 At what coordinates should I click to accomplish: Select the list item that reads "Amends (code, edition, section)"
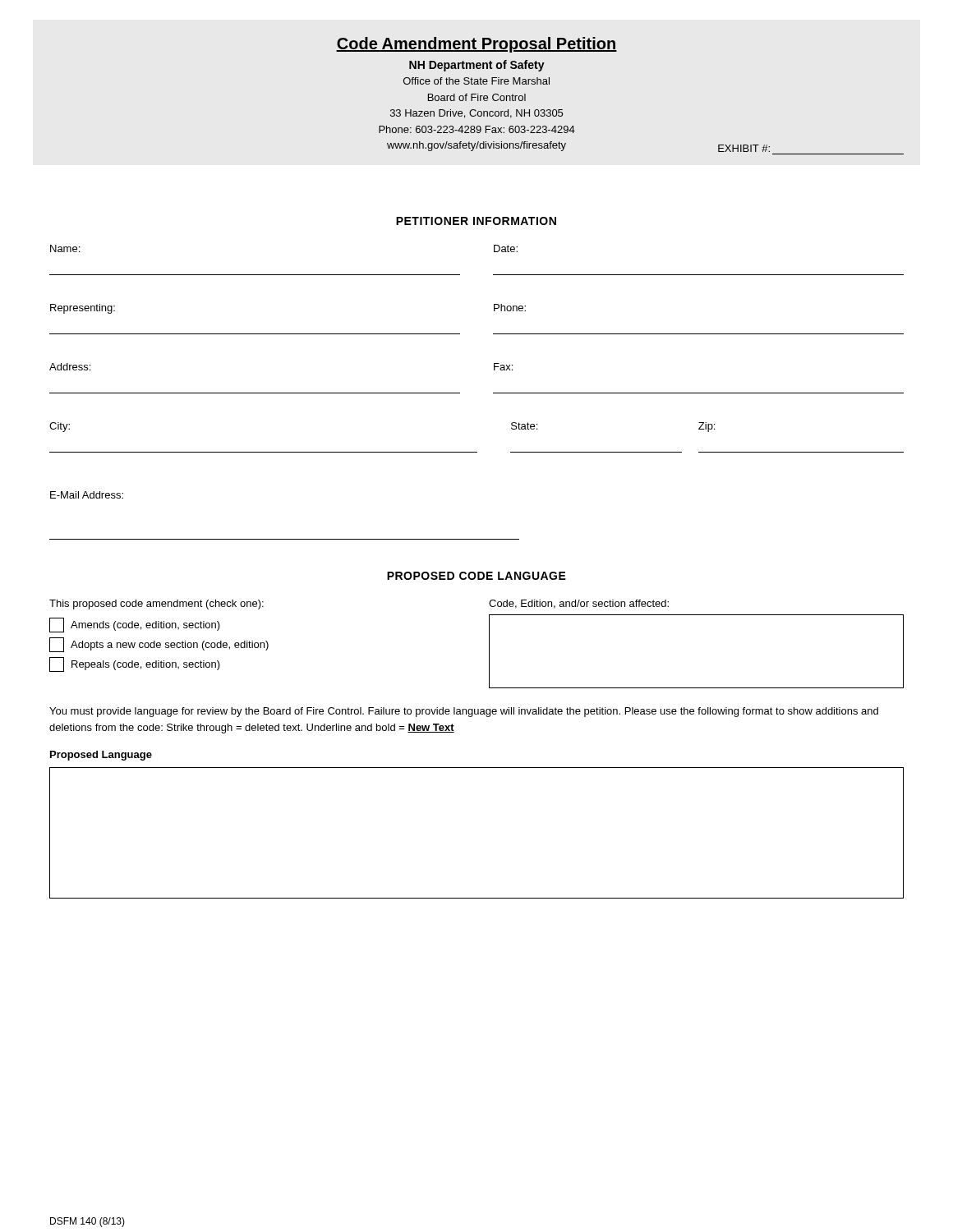coord(135,625)
